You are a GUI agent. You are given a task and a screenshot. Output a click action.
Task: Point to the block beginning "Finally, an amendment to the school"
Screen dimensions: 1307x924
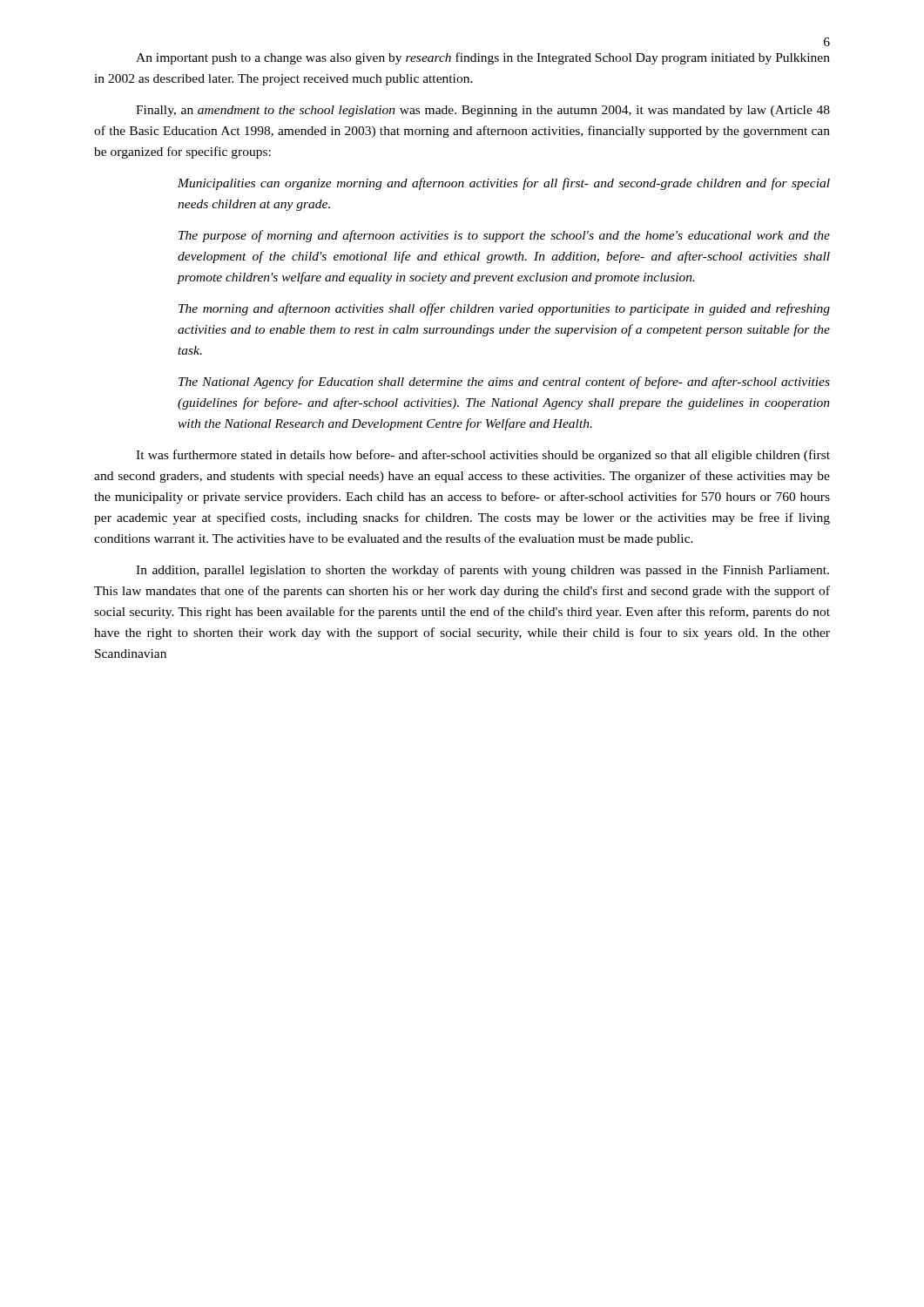click(x=462, y=131)
